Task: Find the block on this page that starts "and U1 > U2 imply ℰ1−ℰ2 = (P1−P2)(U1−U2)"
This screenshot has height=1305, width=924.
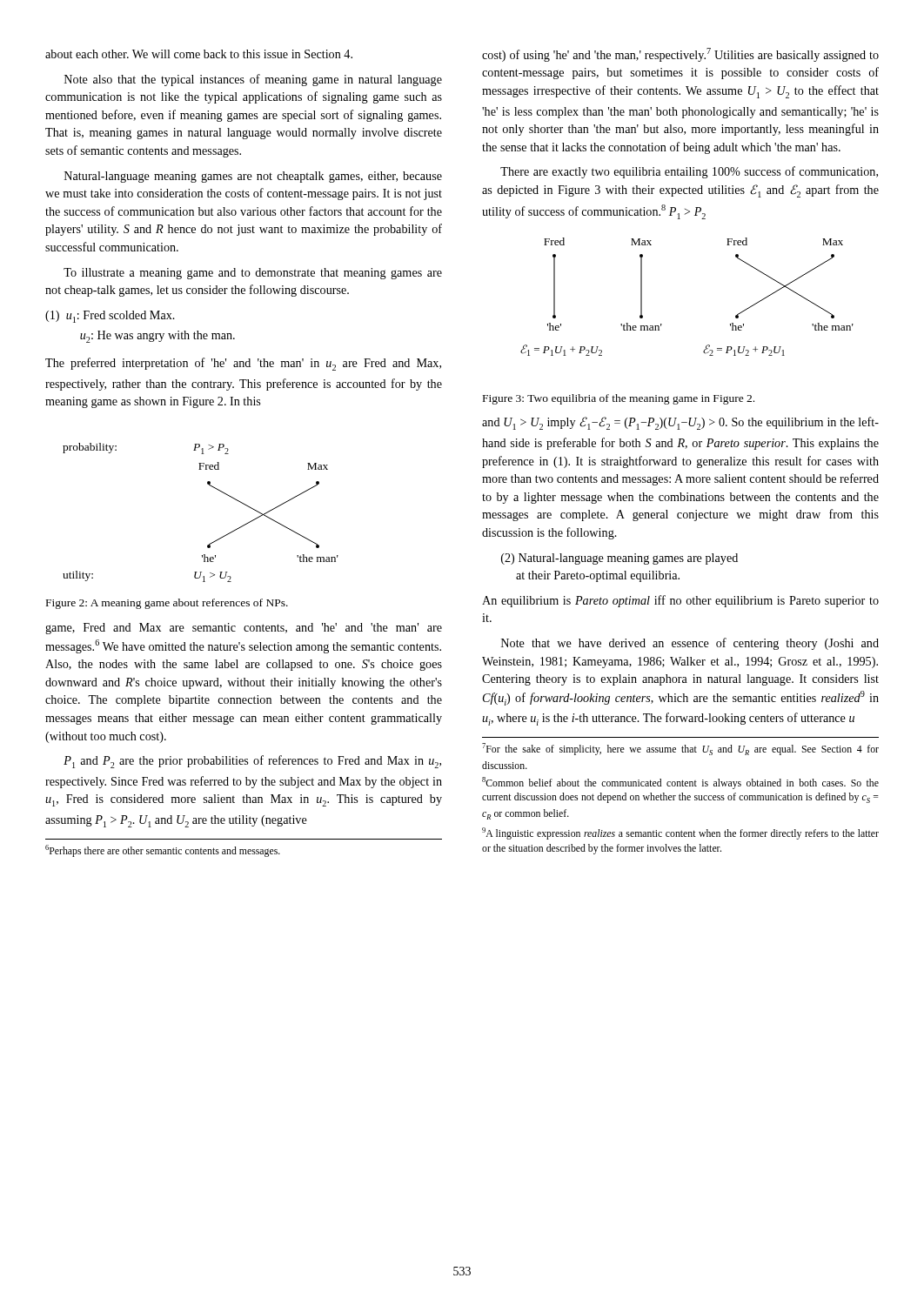Action: click(680, 478)
